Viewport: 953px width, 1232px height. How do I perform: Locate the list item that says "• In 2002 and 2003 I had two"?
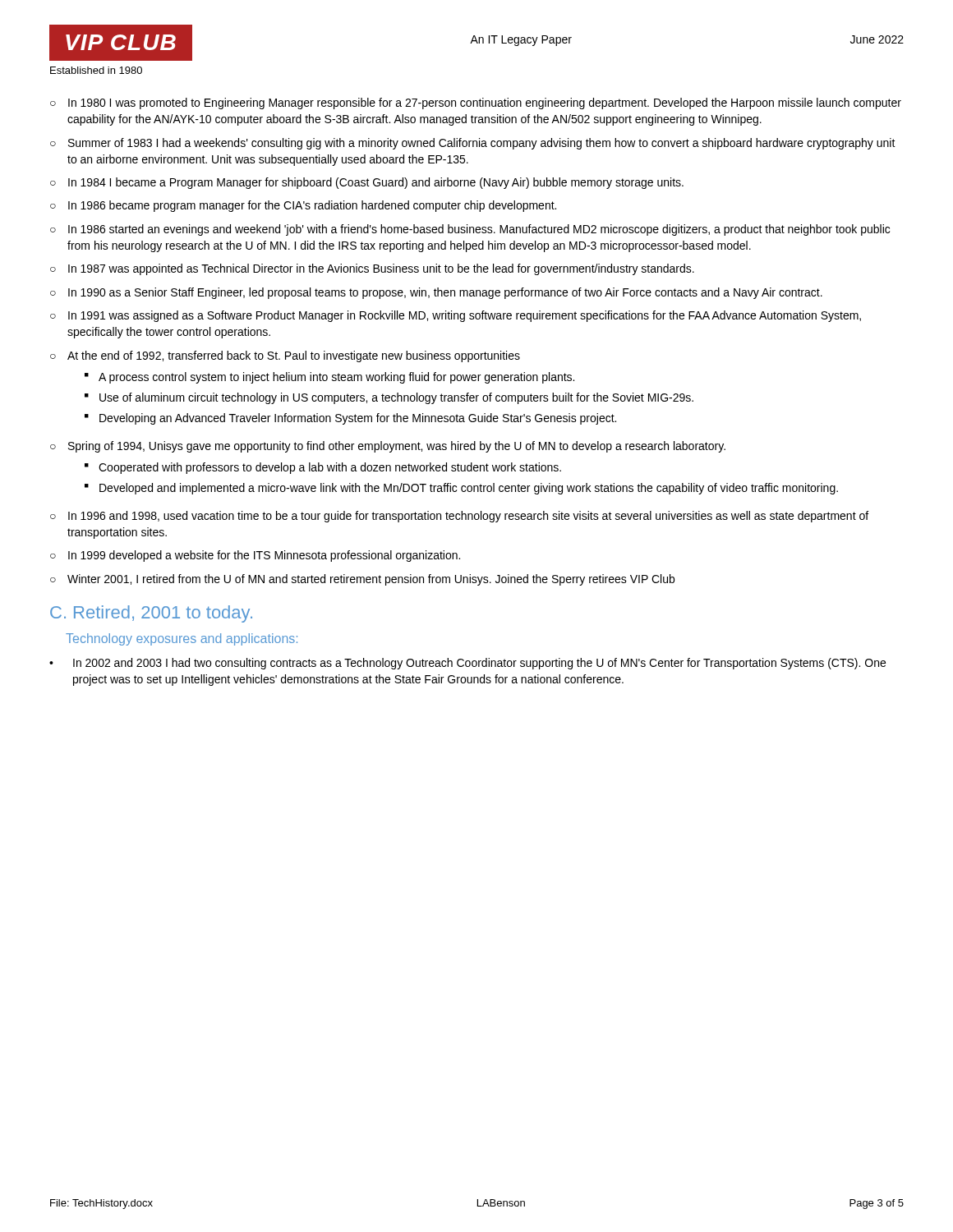coord(476,671)
